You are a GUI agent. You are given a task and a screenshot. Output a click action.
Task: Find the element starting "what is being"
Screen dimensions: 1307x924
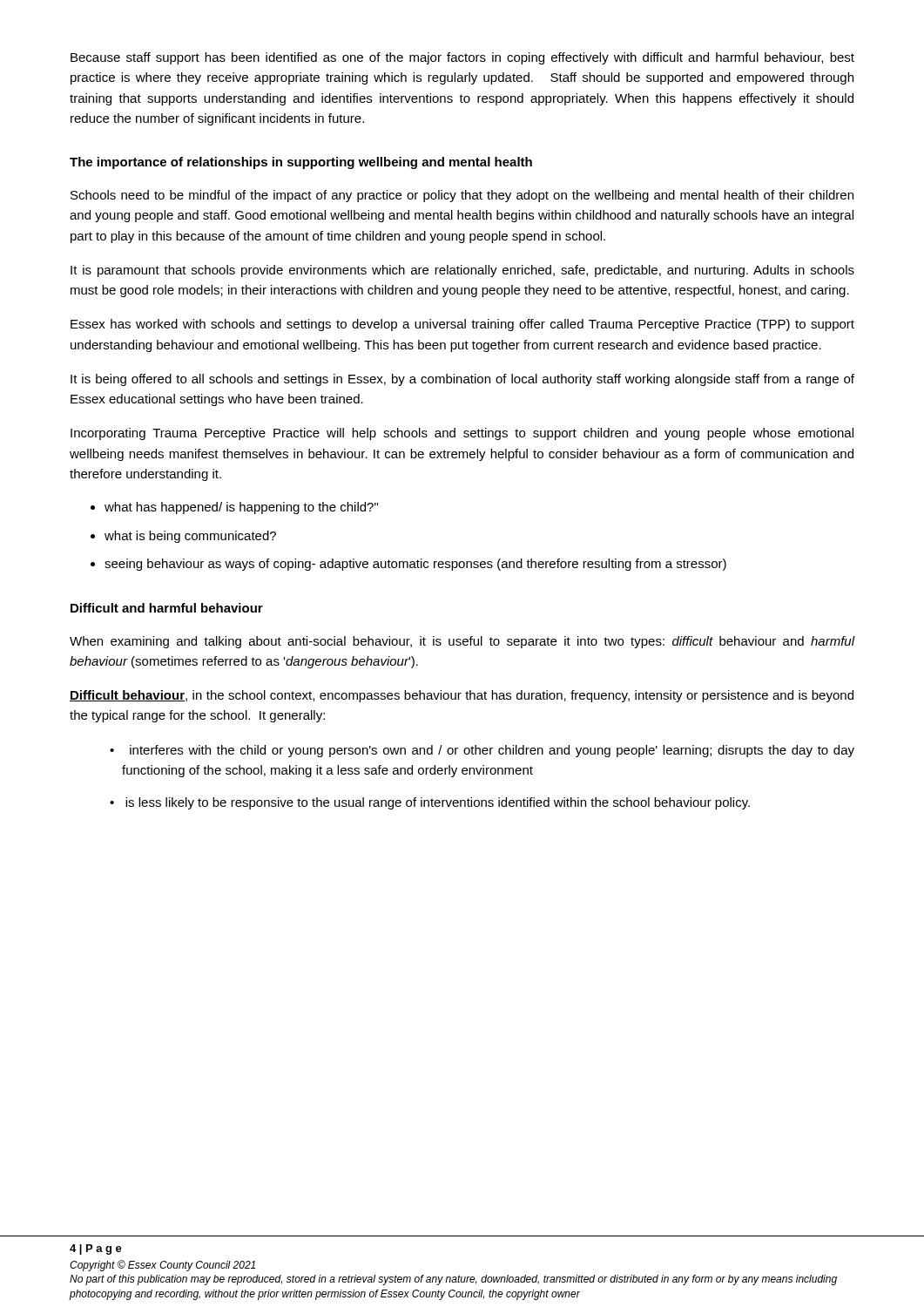point(190,537)
